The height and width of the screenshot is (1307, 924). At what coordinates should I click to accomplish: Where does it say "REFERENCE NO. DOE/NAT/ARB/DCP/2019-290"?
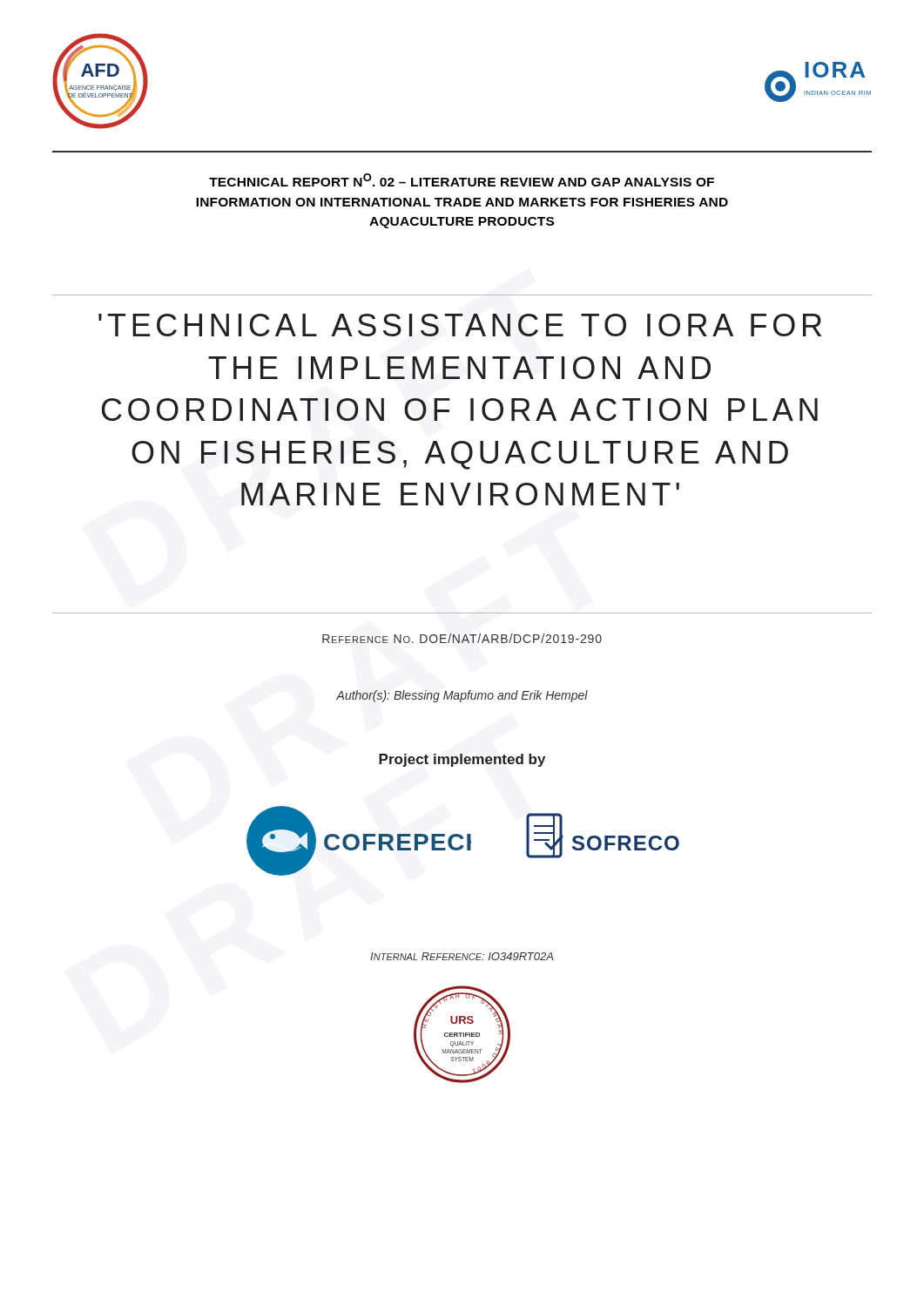pos(462,639)
